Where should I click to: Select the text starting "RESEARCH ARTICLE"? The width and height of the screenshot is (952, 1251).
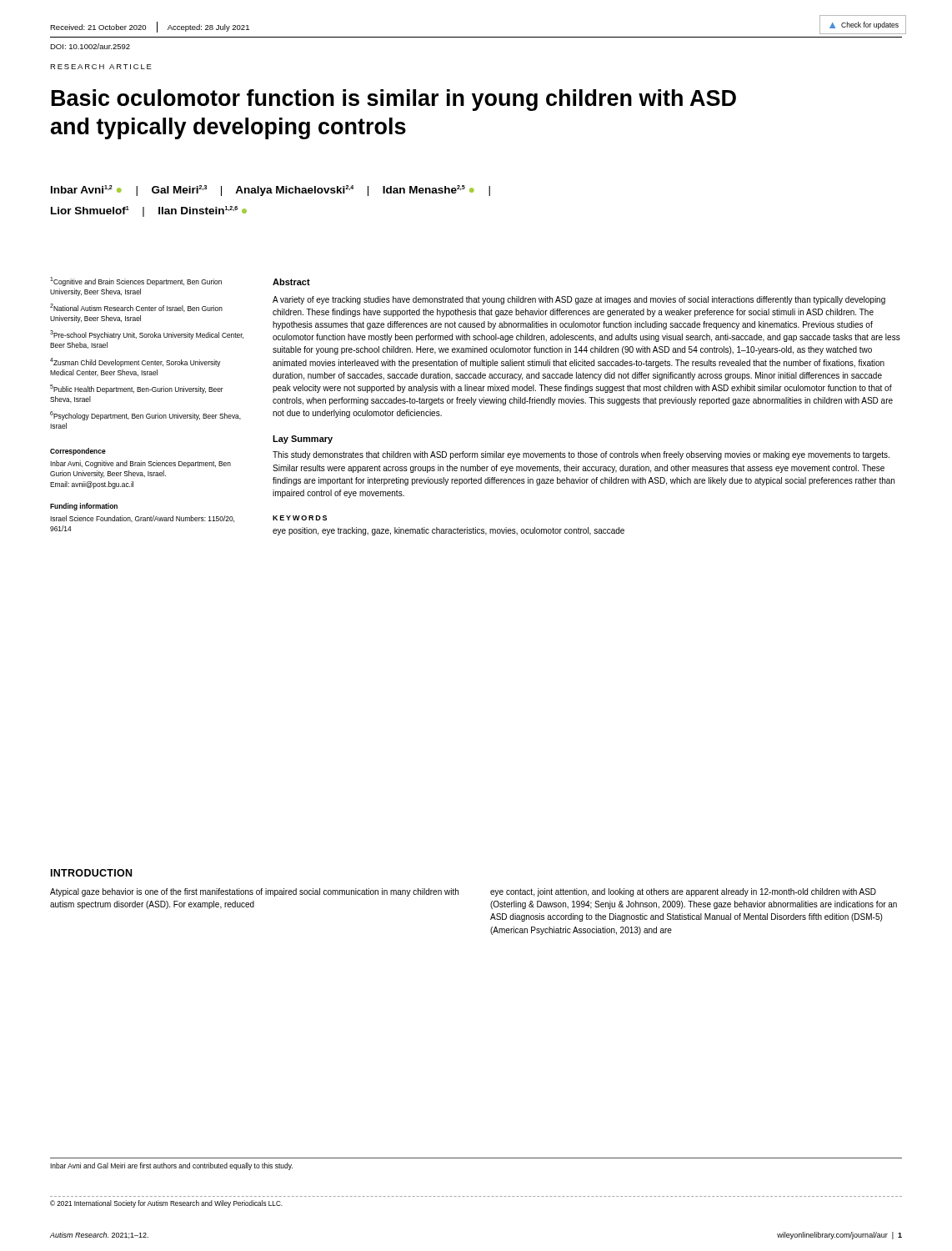[102, 66]
